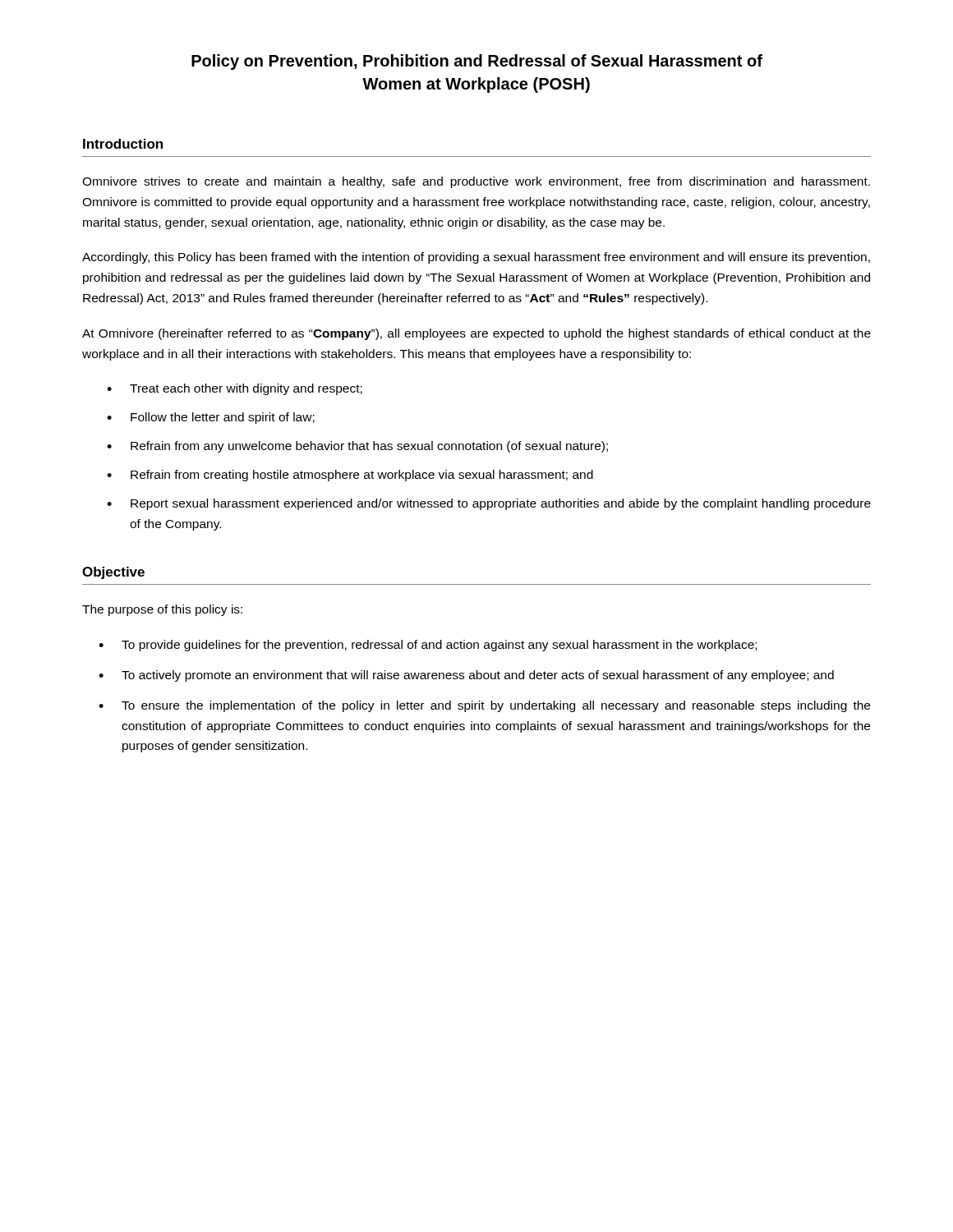Locate the block of text that opens with "Omnivore strives to create and maintain a"
Image resolution: width=953 pixels, height=1232 pixels.
476,201
